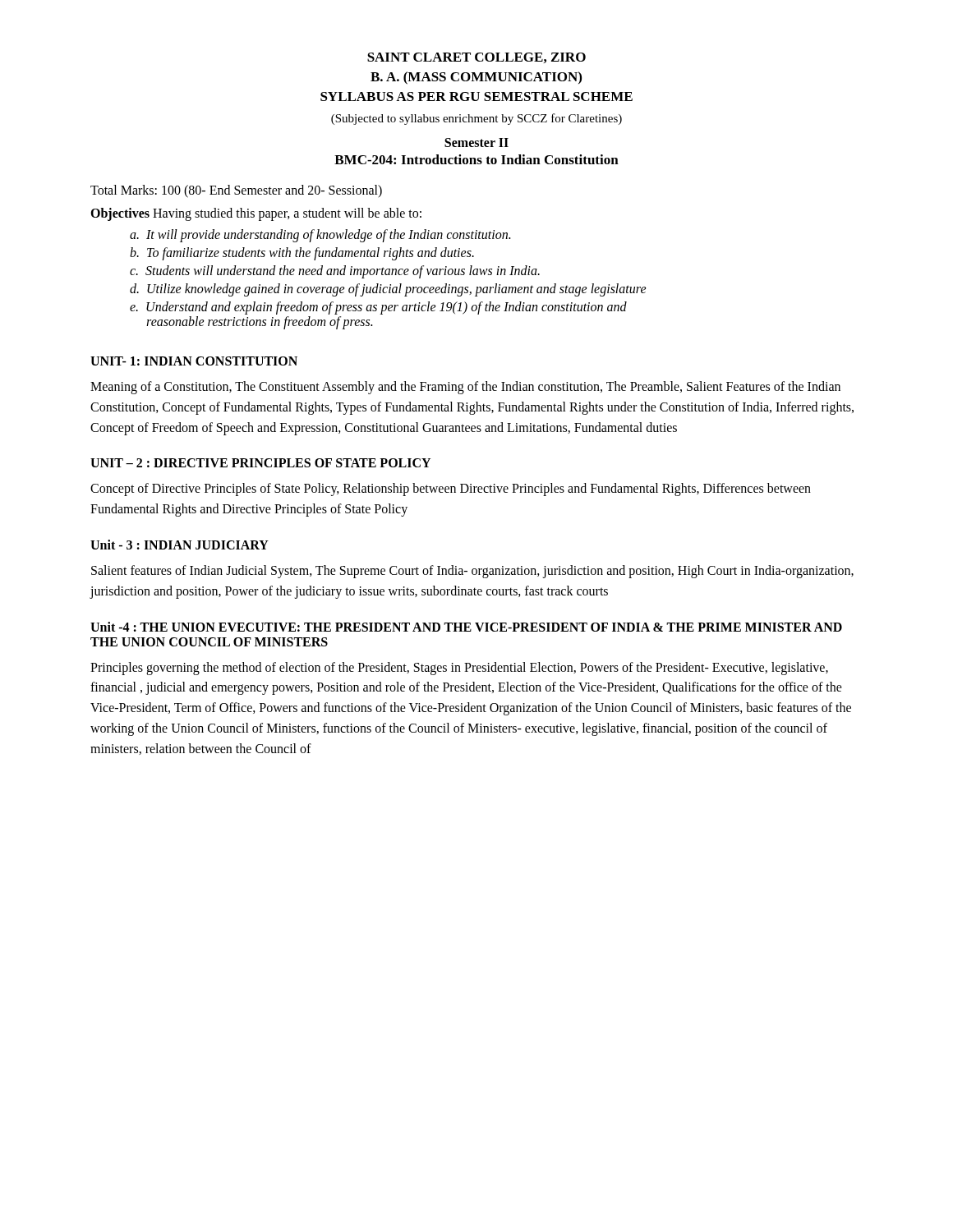Select the region starting "Concept of Directive Principles"
Image resolution: width=953 pixels, height=1232 pixels.
(451, 499)
